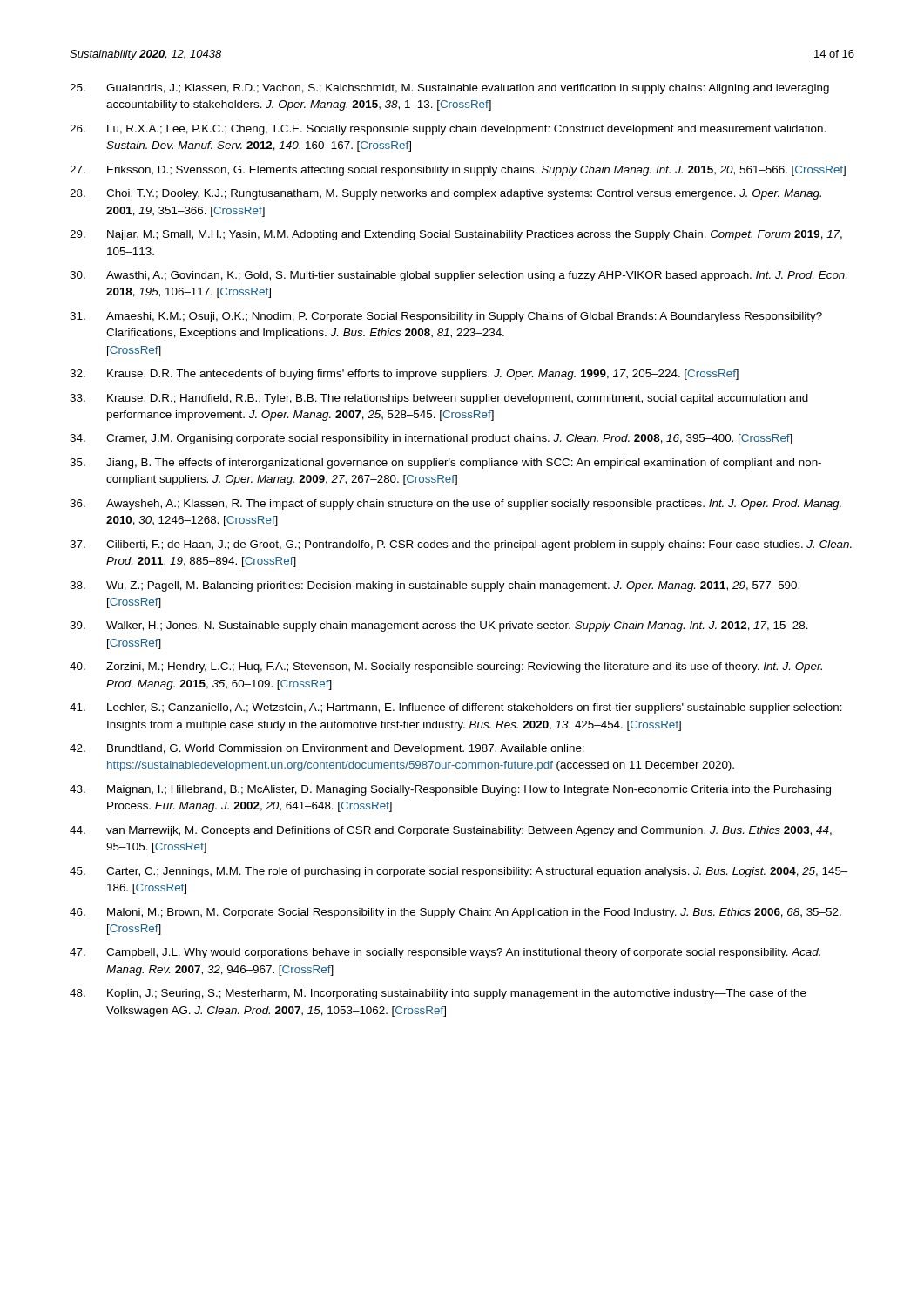Image resolution: width=924 pixels, height=1307 pixels.
Task: Click on the passage starting "25. Gualandris, J.; Klassen, R.D.; Vachon,"
Action: point(462,96)
